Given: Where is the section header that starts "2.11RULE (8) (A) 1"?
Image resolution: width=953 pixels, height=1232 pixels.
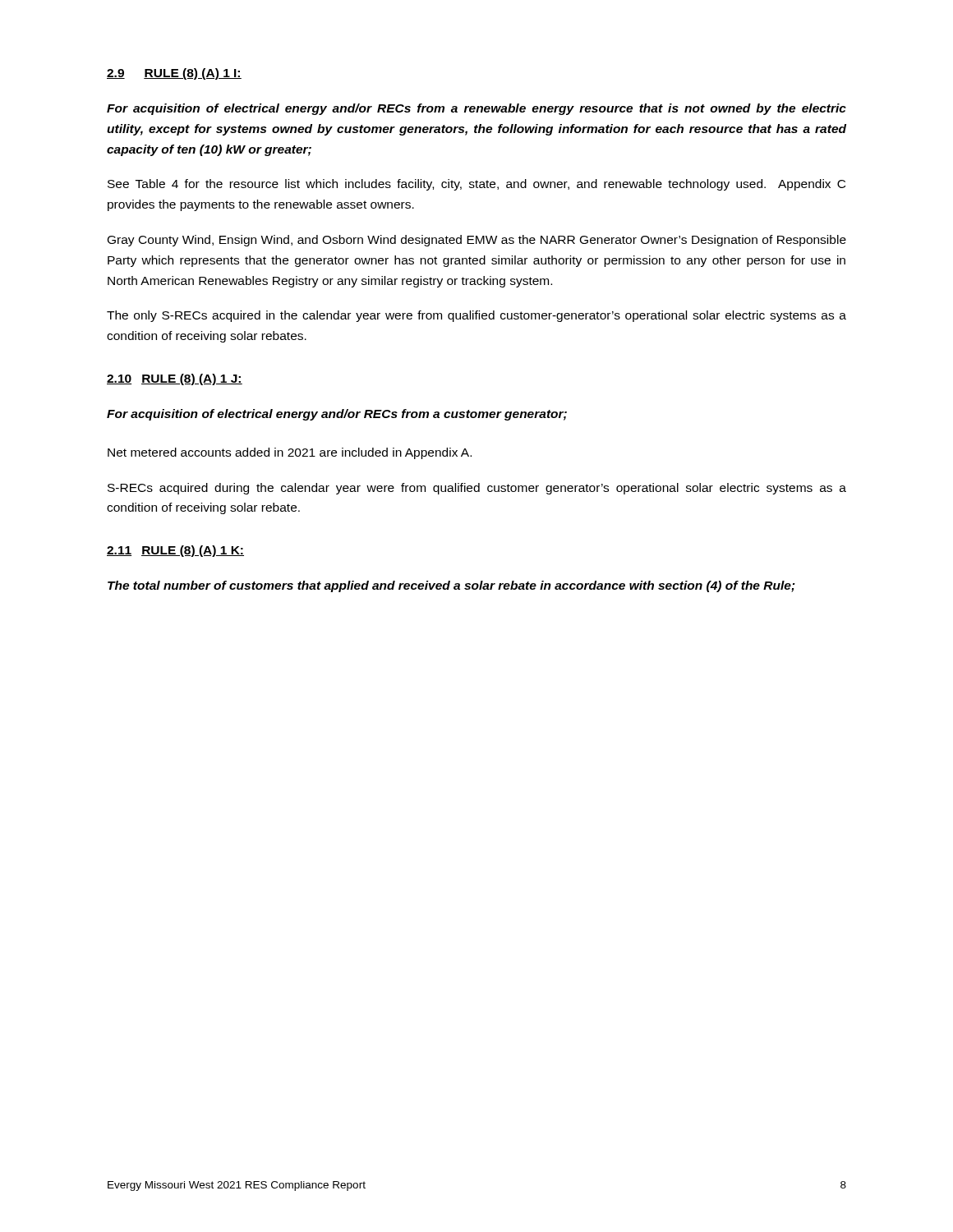Looking at the screenshot, I should (175, 550).
